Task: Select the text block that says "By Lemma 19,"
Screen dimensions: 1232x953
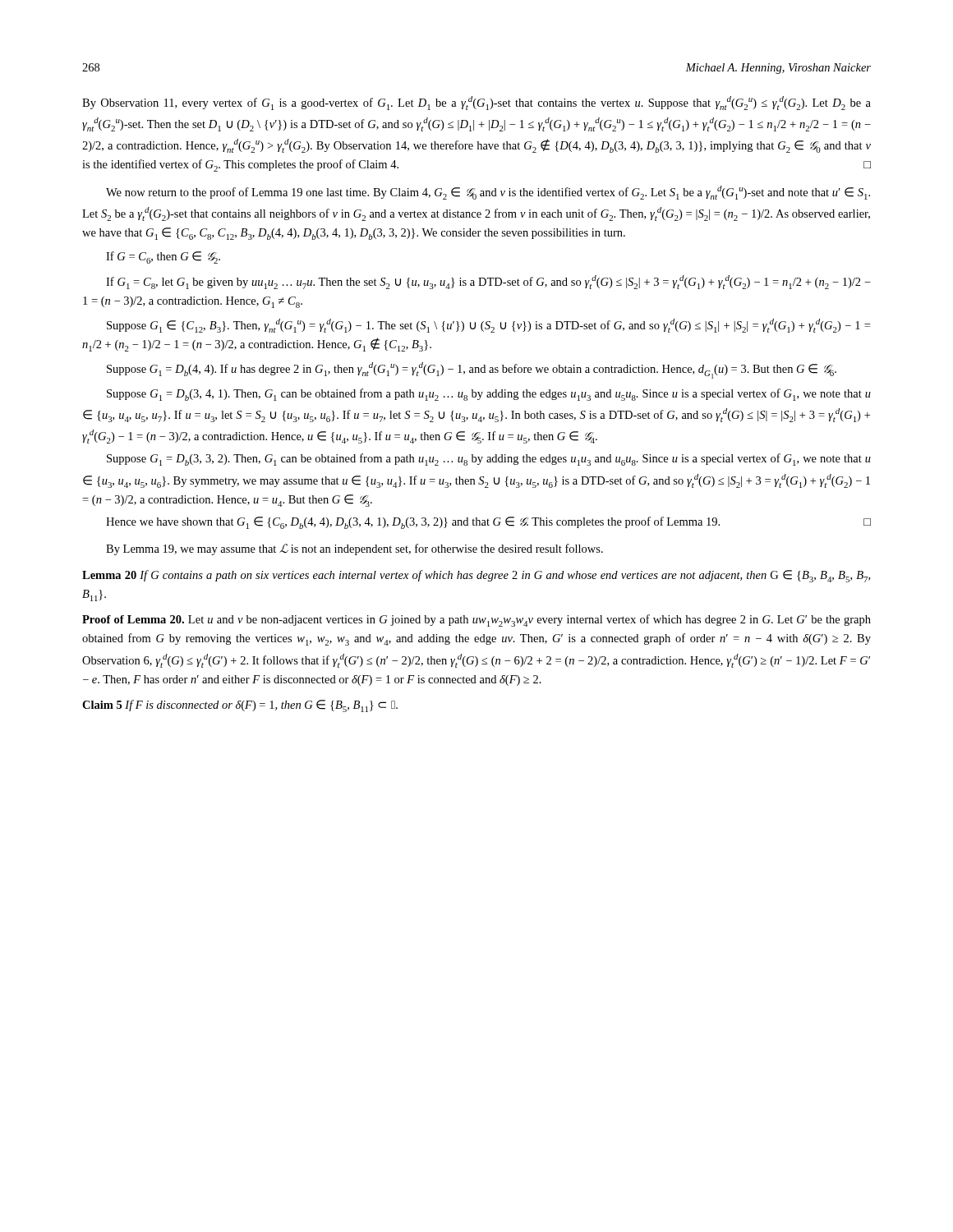Action: pyautogui.click(x=476, y=549)
